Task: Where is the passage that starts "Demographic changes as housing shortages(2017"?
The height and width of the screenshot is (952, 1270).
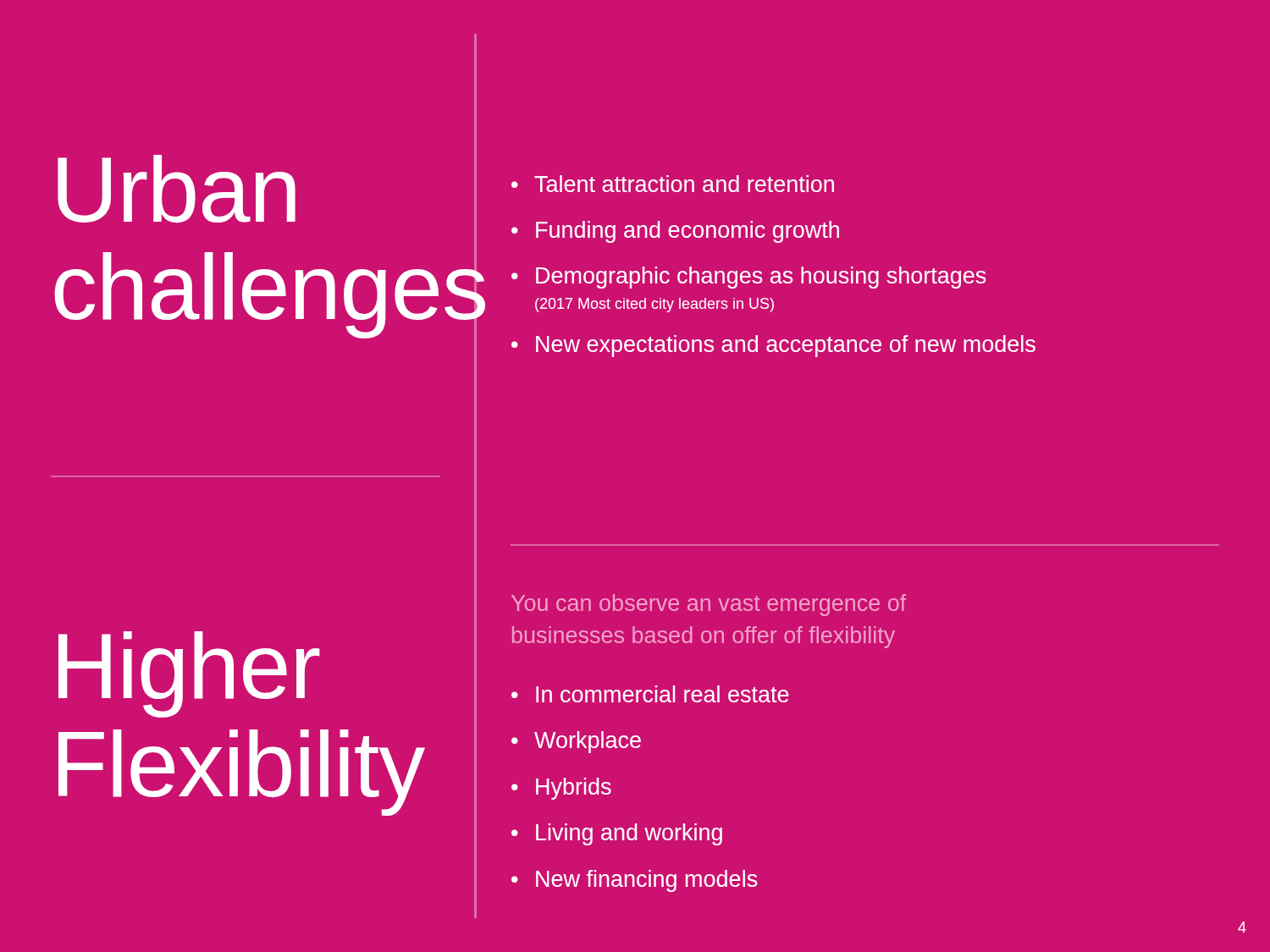Action: pyautogui.click(x=865, y=288)
